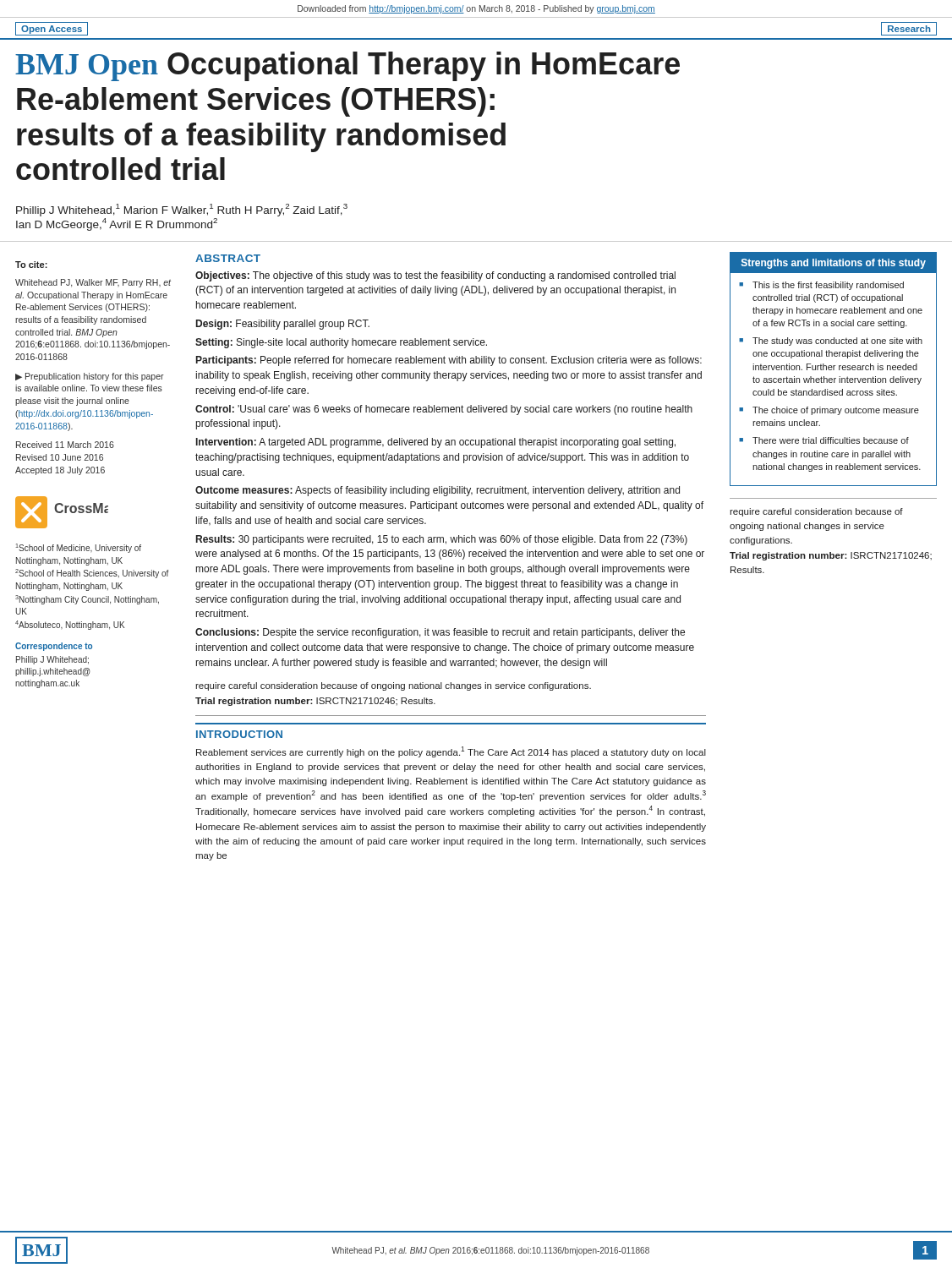Point to the block beginning "Reablement services are"
Viewport: 952px width, 1268px height.
(x=451, y=803)
